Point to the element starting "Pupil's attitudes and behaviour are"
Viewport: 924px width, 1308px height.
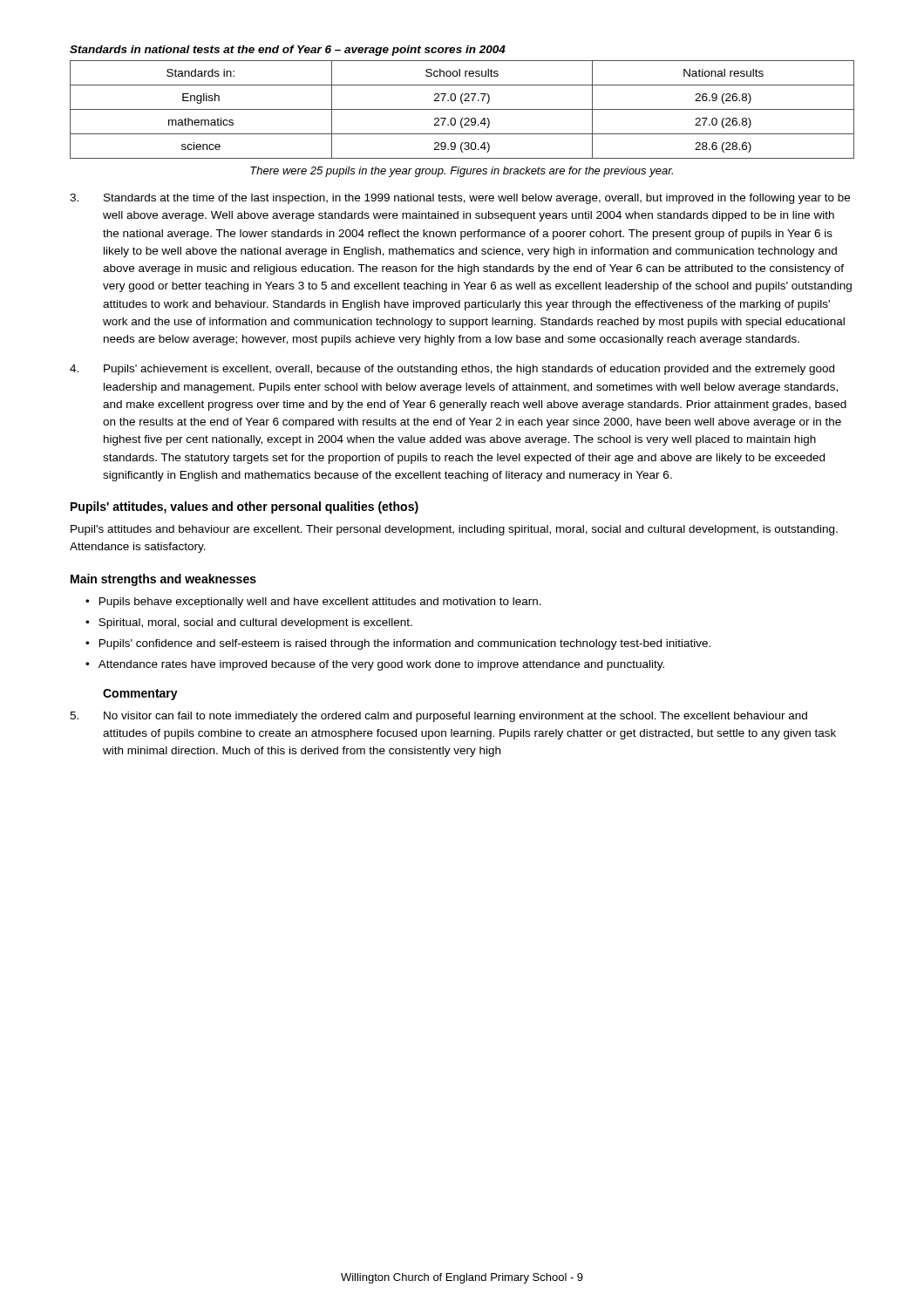point(454,538)
